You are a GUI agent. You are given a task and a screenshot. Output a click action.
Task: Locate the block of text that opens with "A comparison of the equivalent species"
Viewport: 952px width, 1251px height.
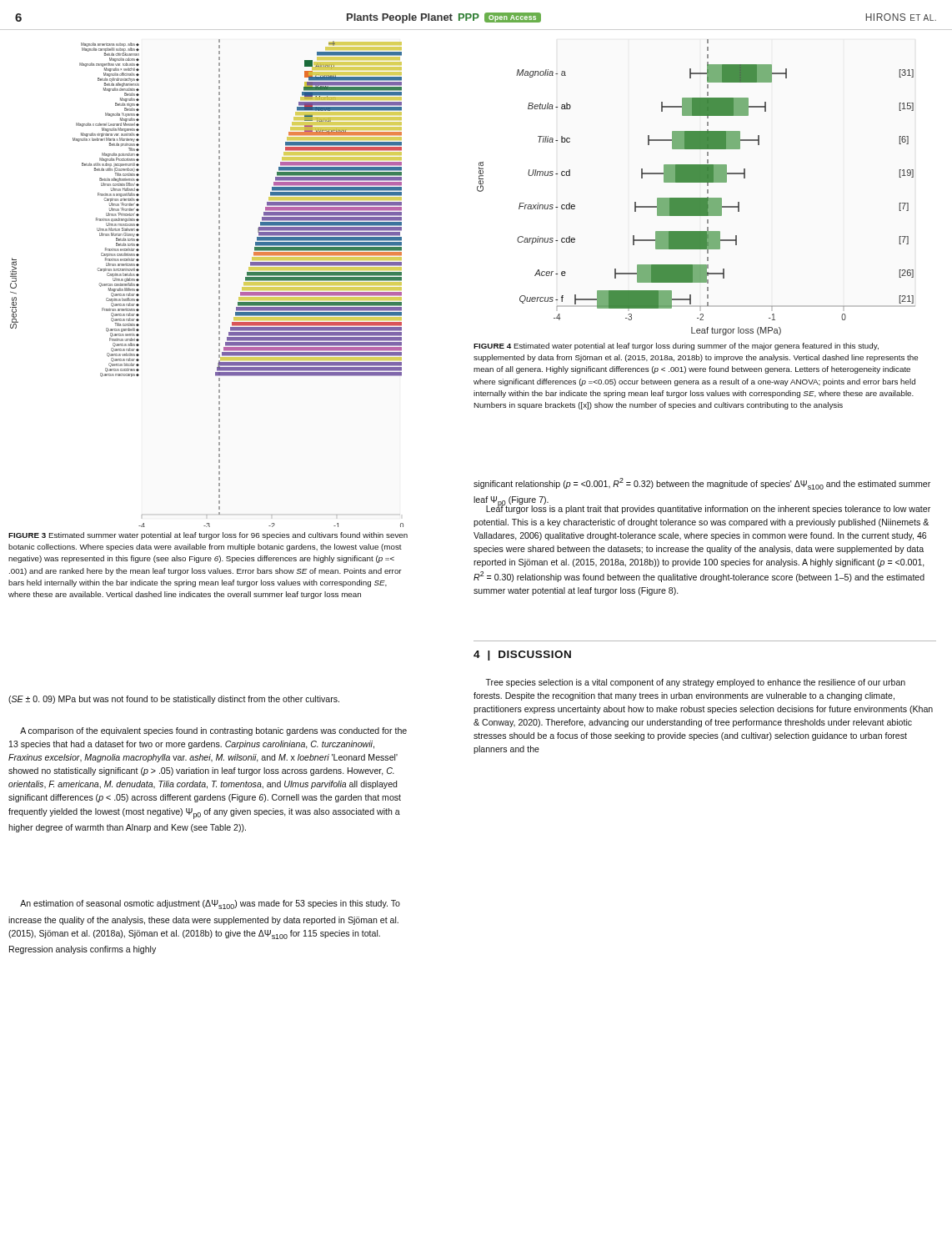[x=208, y=779]
